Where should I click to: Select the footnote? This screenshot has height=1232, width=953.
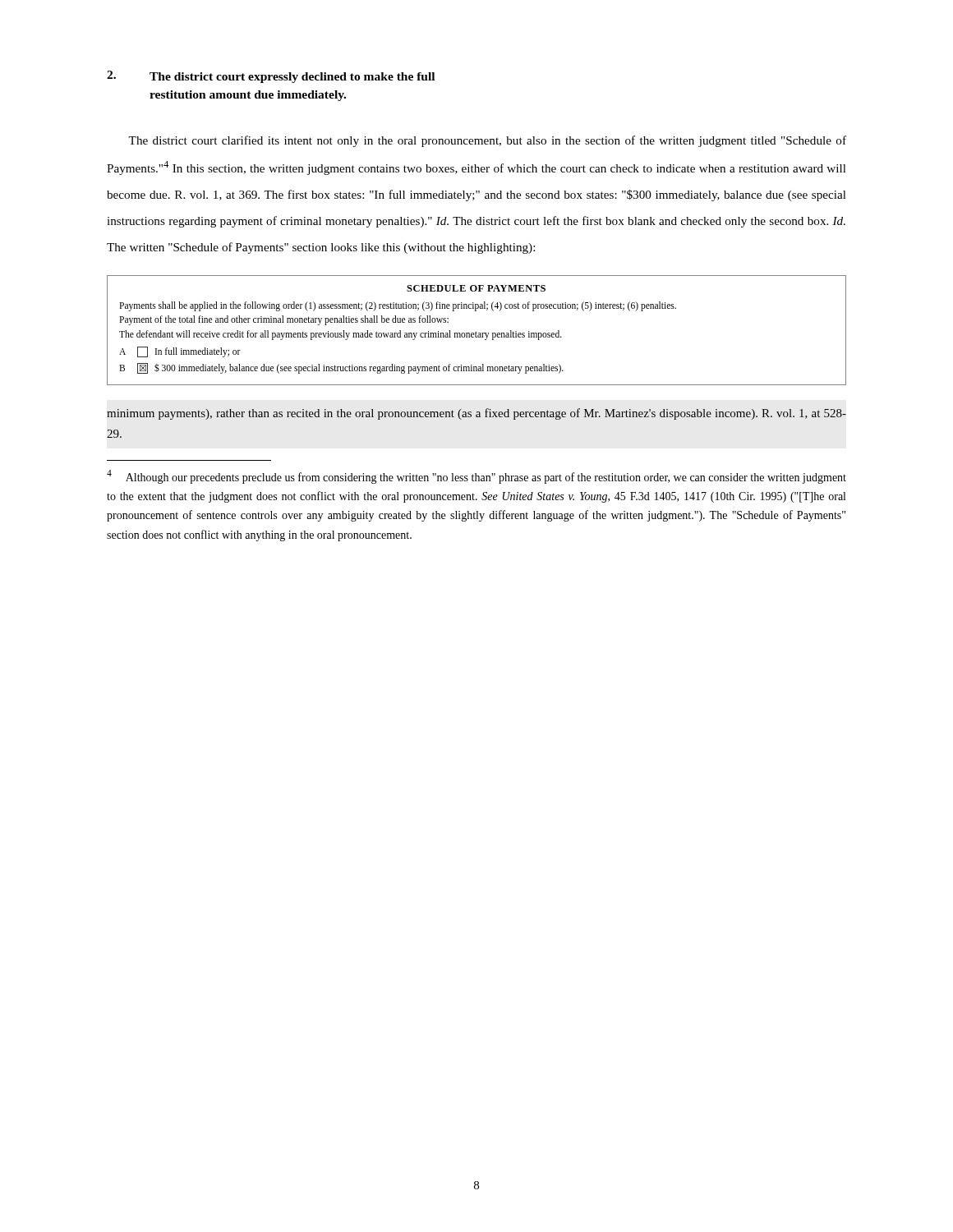point(476,505)
